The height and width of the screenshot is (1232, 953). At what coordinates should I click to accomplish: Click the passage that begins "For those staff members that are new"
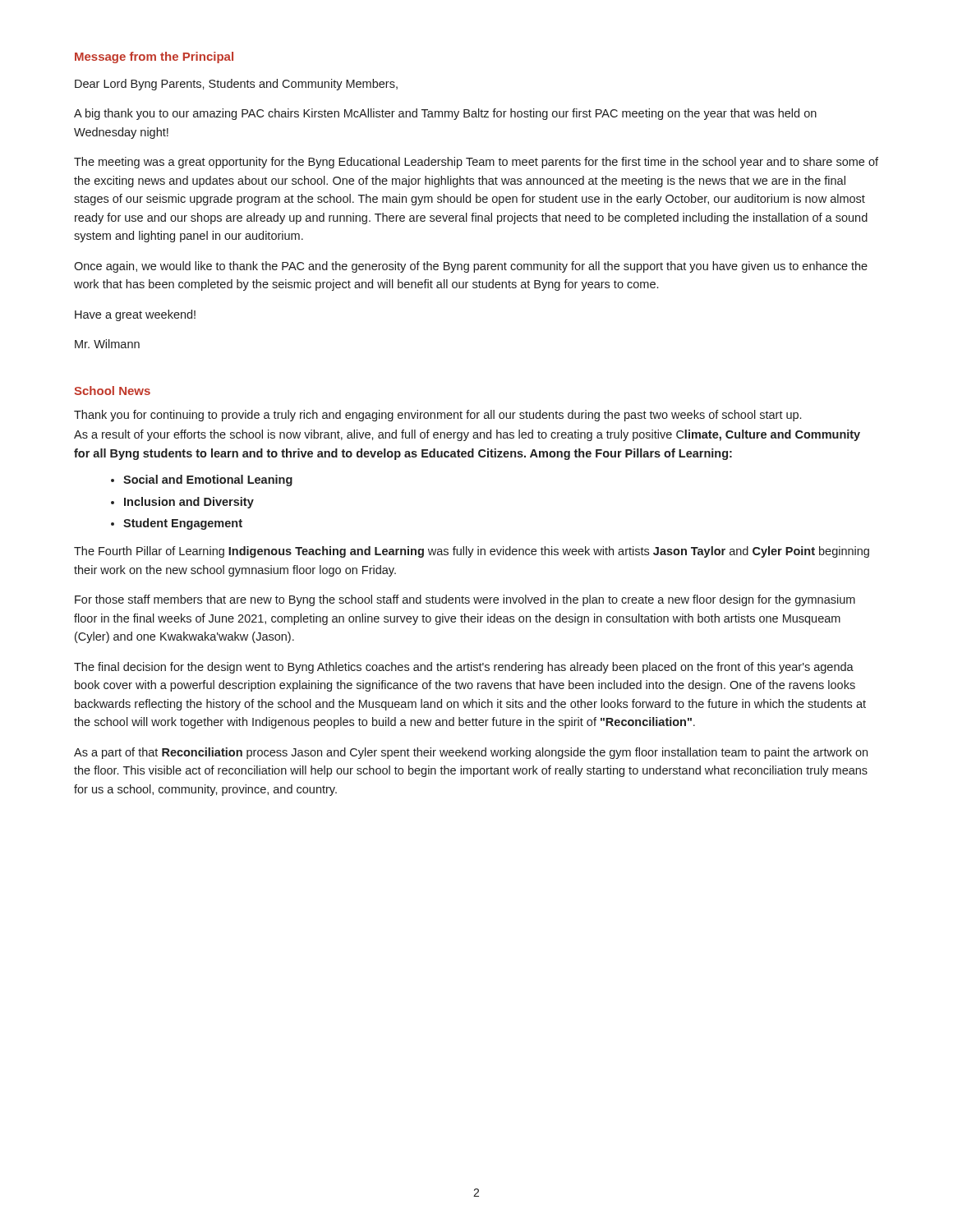click(x=465, y=618)
